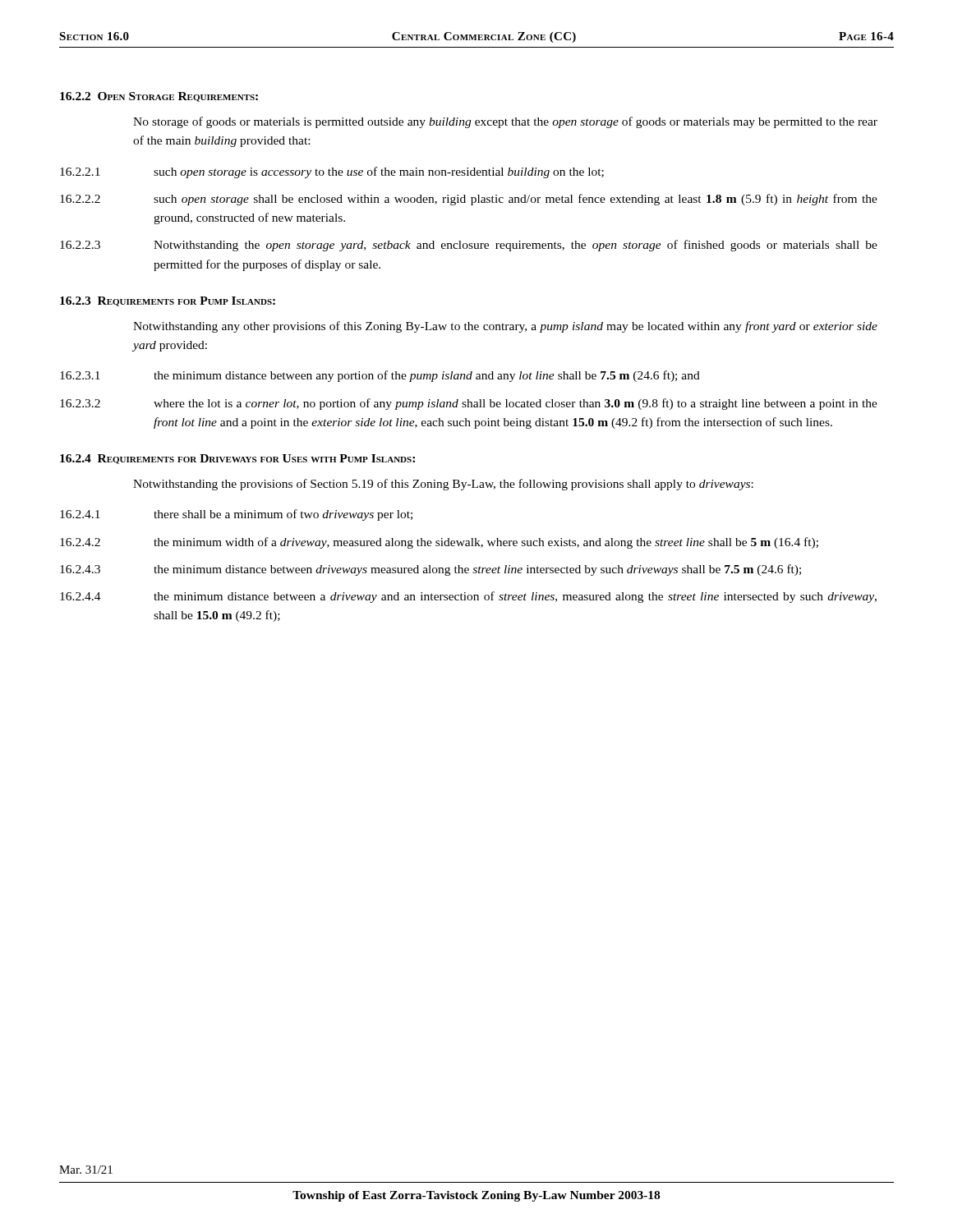Click on the region starting "16.2.4.3 the minimum"

468,569
